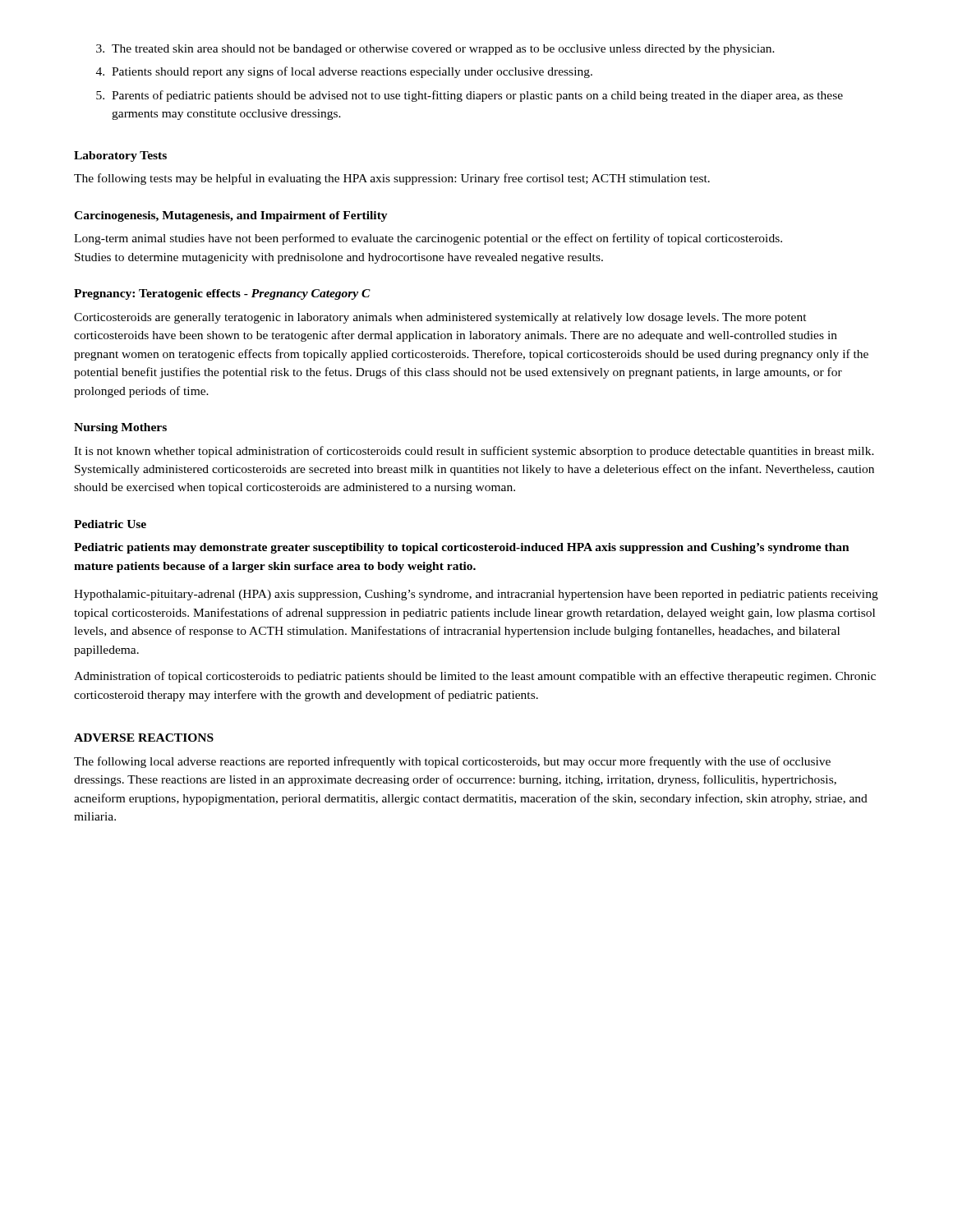Find "Pediatric Us​e" on this page
The width and height of the screenshot is (953, 1232).
(x=110, y=524)
